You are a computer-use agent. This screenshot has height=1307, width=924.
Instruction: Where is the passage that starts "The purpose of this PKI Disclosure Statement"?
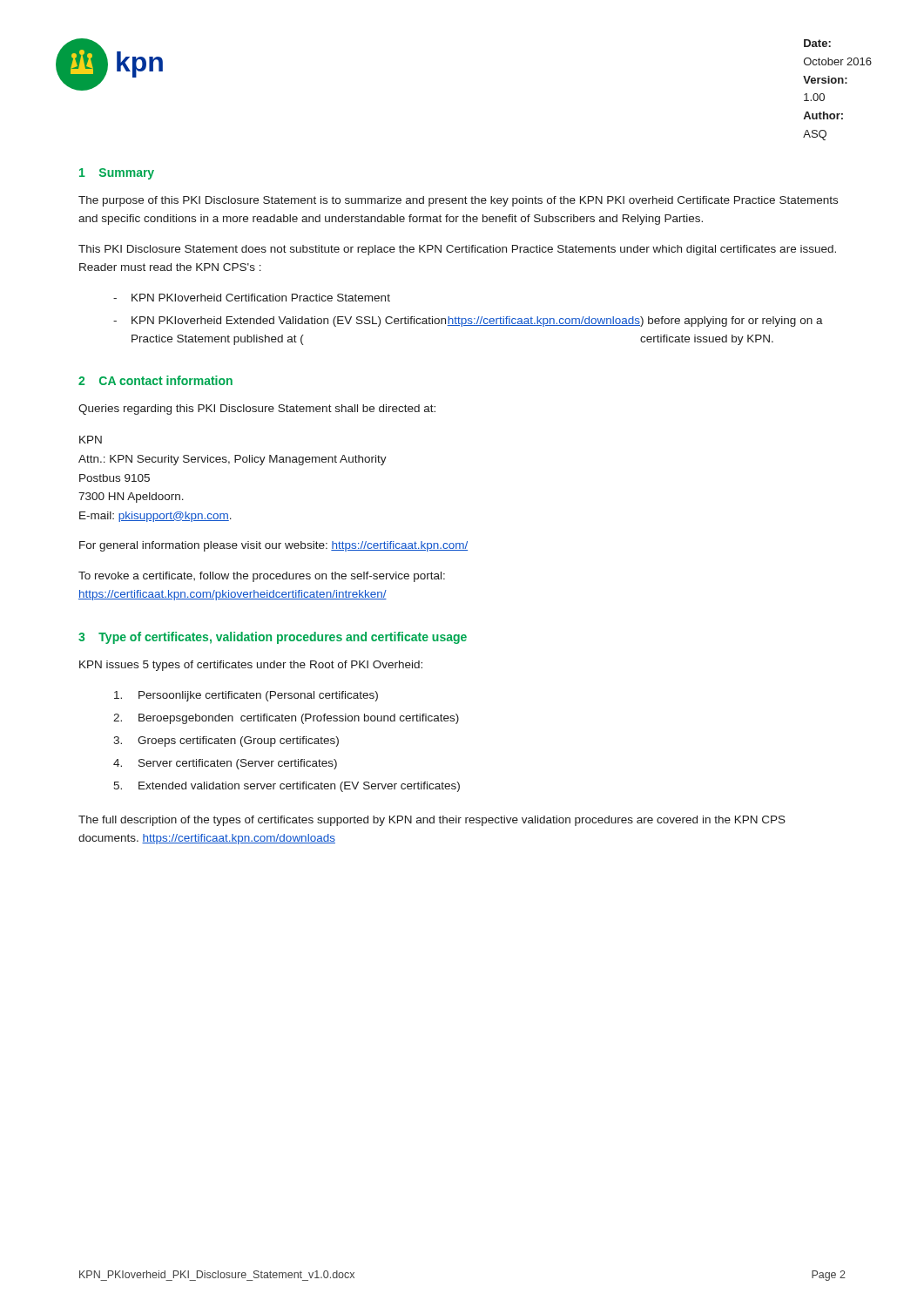pyautogui.click(x=458, y=209)
